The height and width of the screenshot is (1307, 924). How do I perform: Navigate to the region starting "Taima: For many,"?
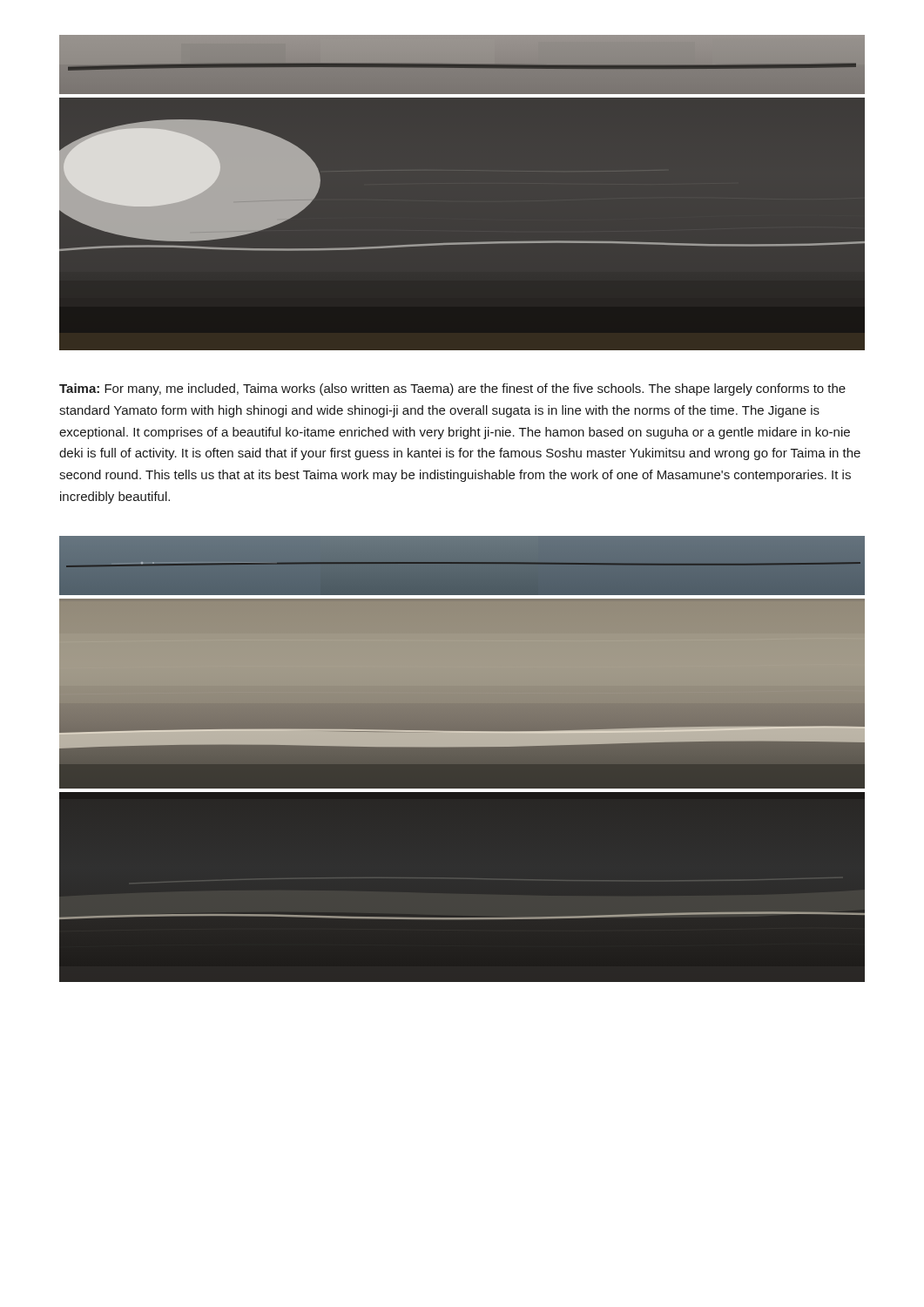(460, 442)
